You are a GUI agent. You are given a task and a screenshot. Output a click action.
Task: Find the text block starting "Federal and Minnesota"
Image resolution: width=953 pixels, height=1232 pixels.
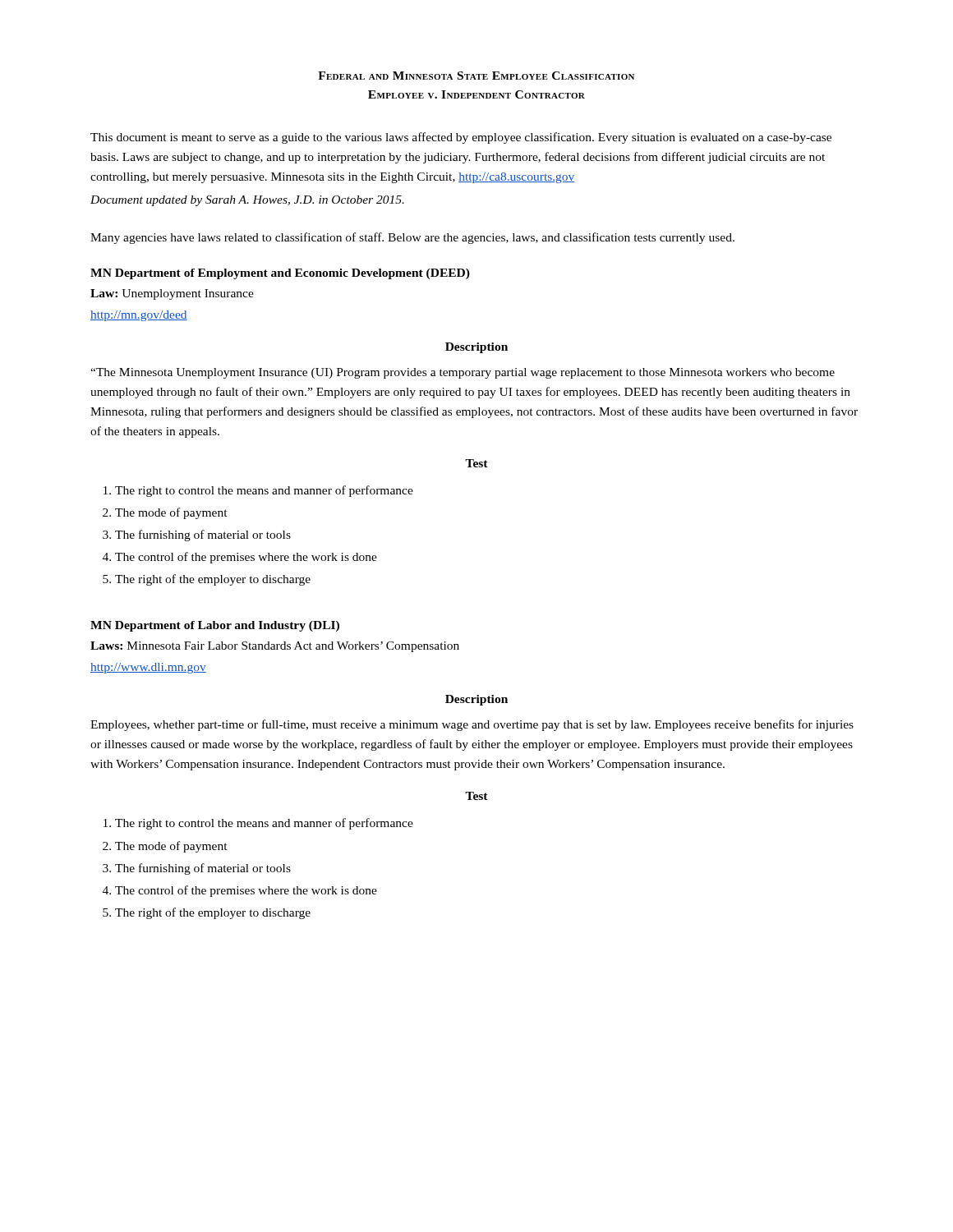point(476,85)
